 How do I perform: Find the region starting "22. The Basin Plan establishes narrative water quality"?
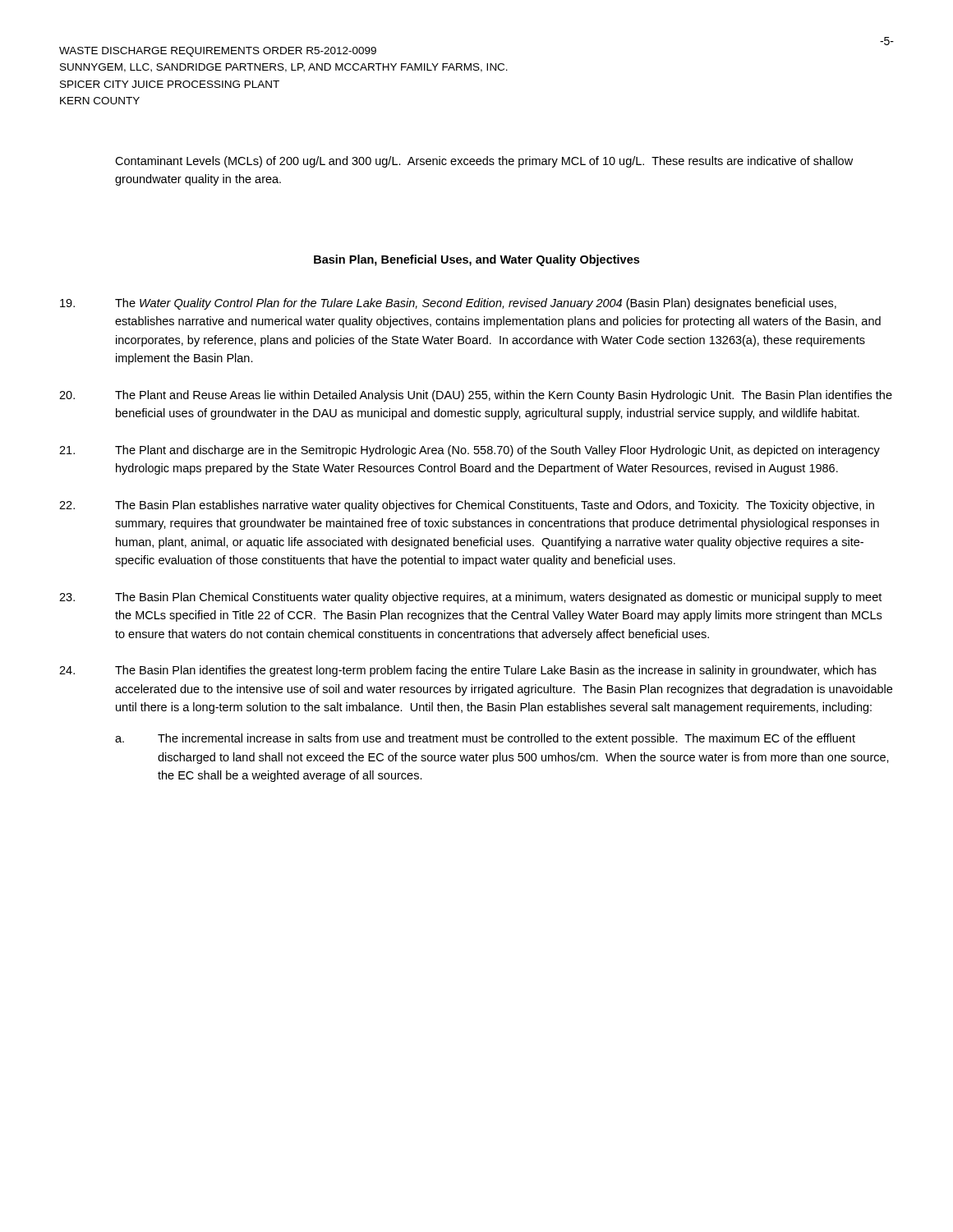(x=476, y=533)
